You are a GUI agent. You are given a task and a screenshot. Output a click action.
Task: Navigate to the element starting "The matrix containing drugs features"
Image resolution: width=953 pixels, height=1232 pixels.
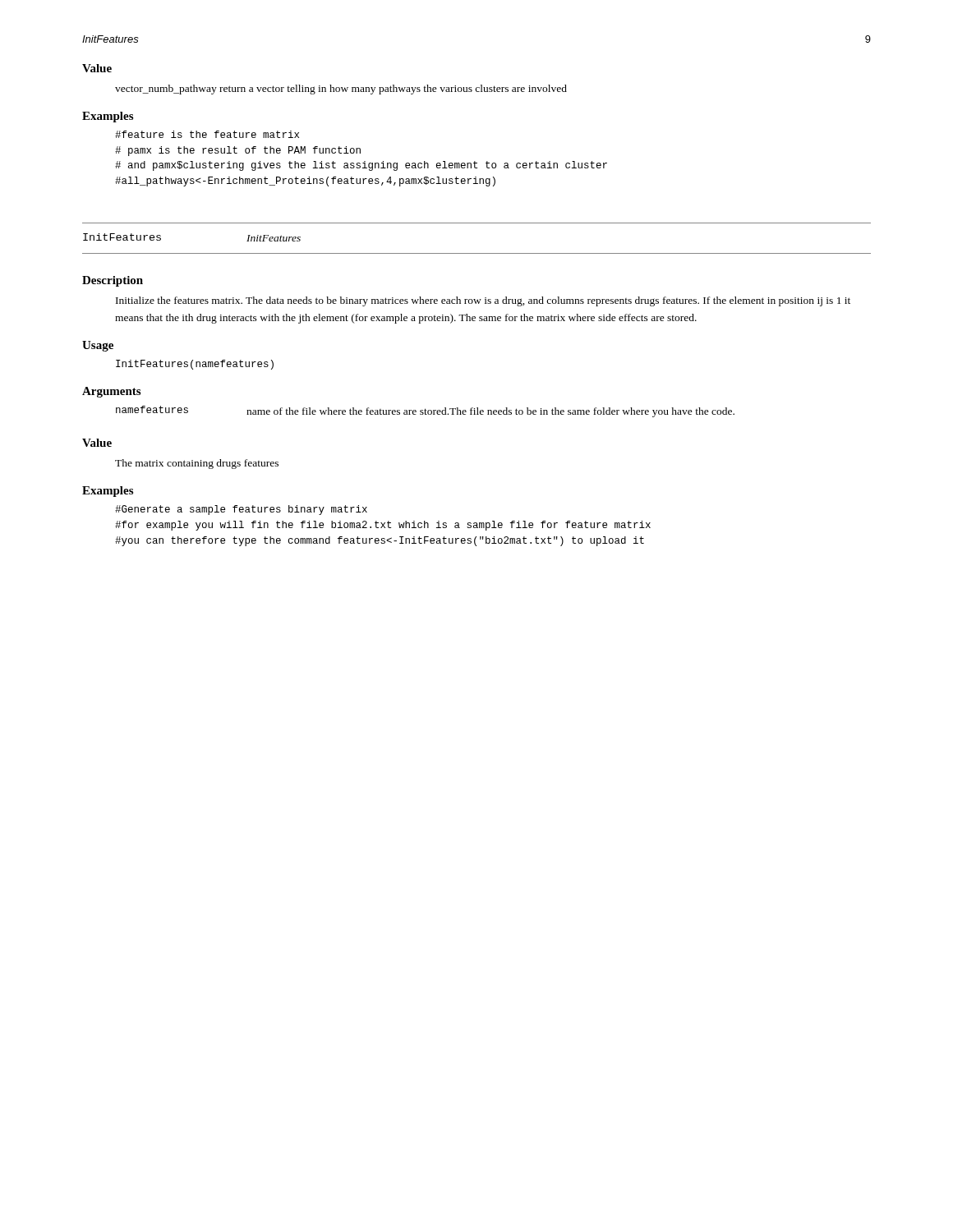click(197, 463)
